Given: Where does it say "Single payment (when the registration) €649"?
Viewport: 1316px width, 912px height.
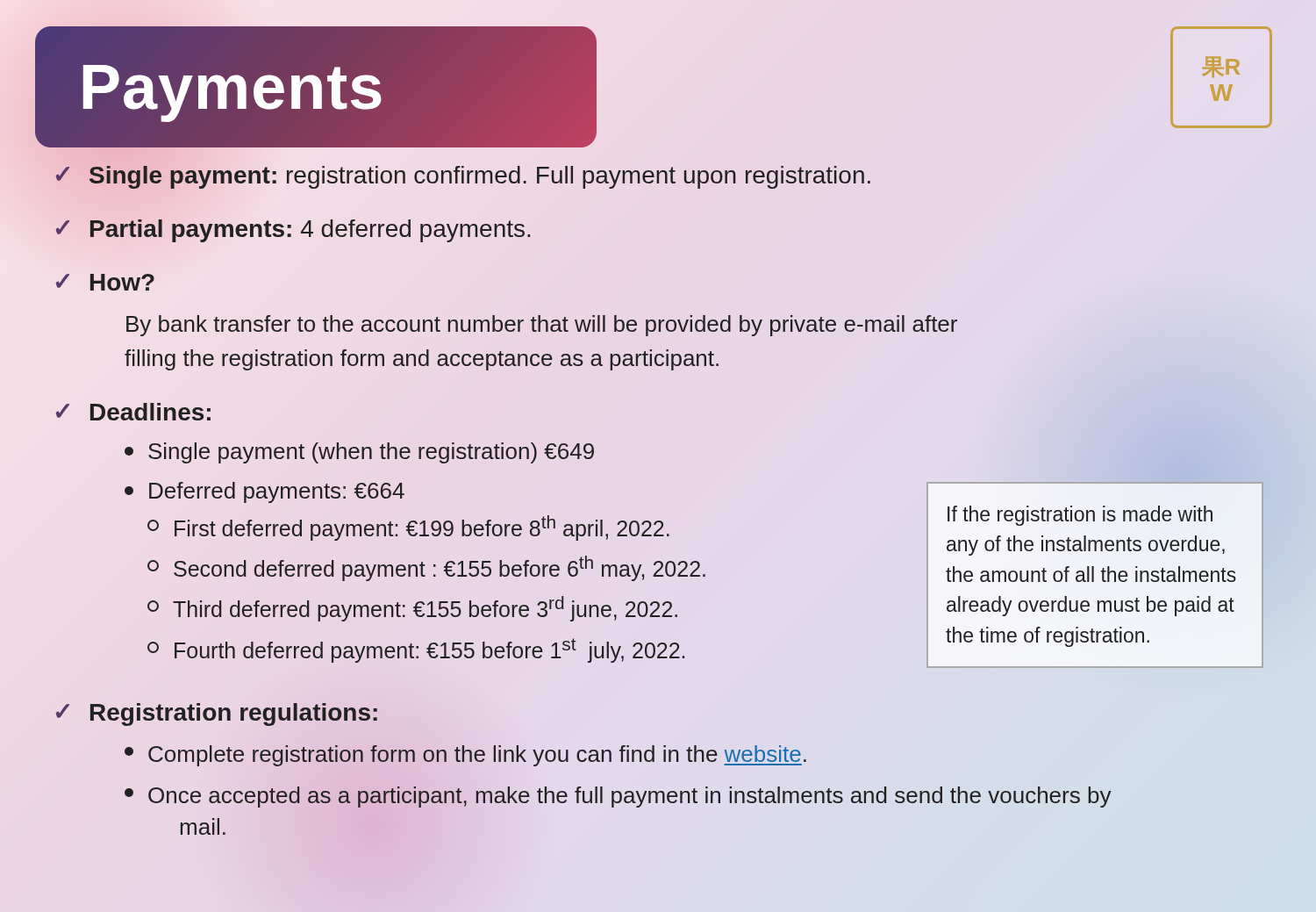Looking at the screenshot, I should tap(360, 451).
